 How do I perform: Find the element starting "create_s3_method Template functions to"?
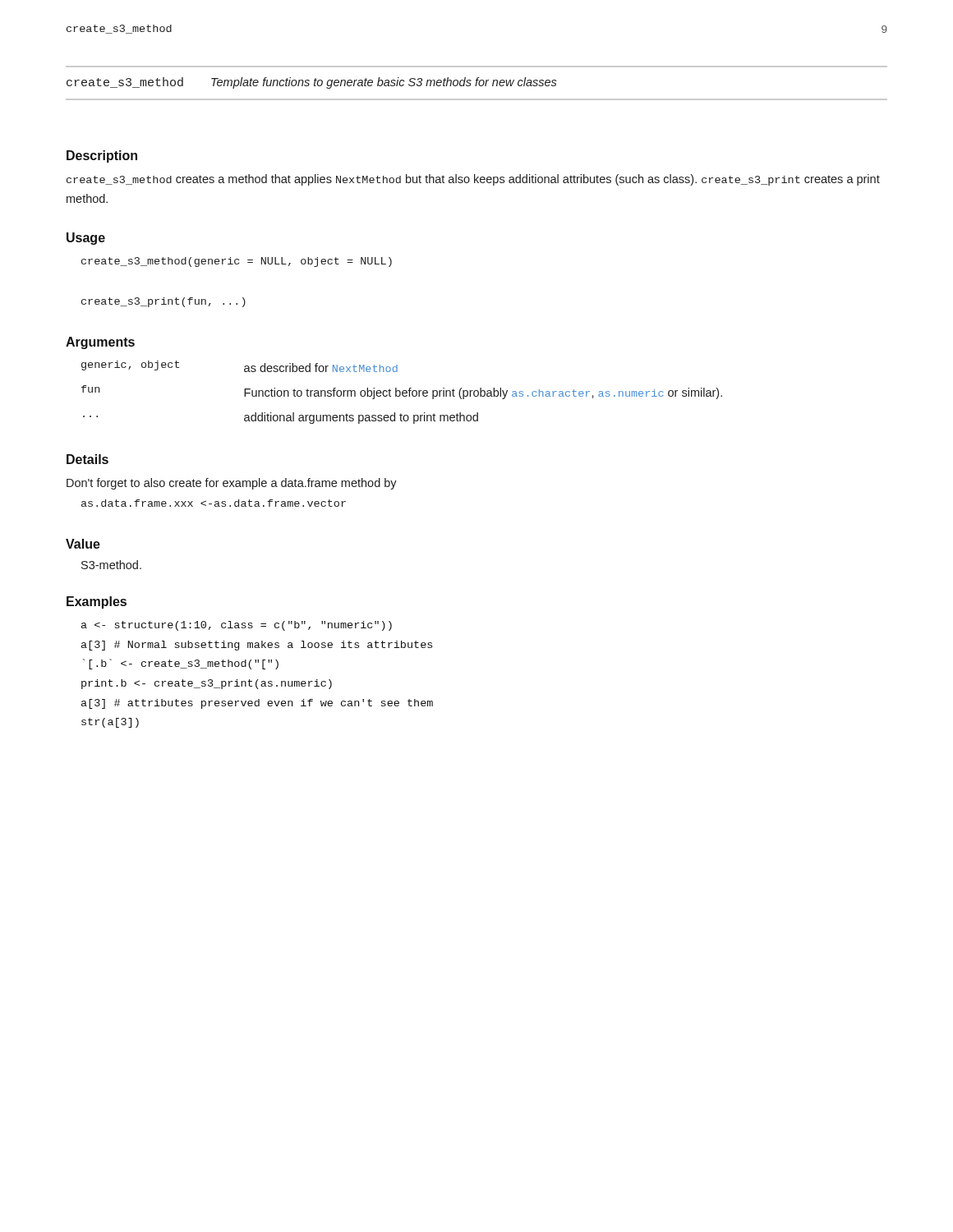coord(311,83)
